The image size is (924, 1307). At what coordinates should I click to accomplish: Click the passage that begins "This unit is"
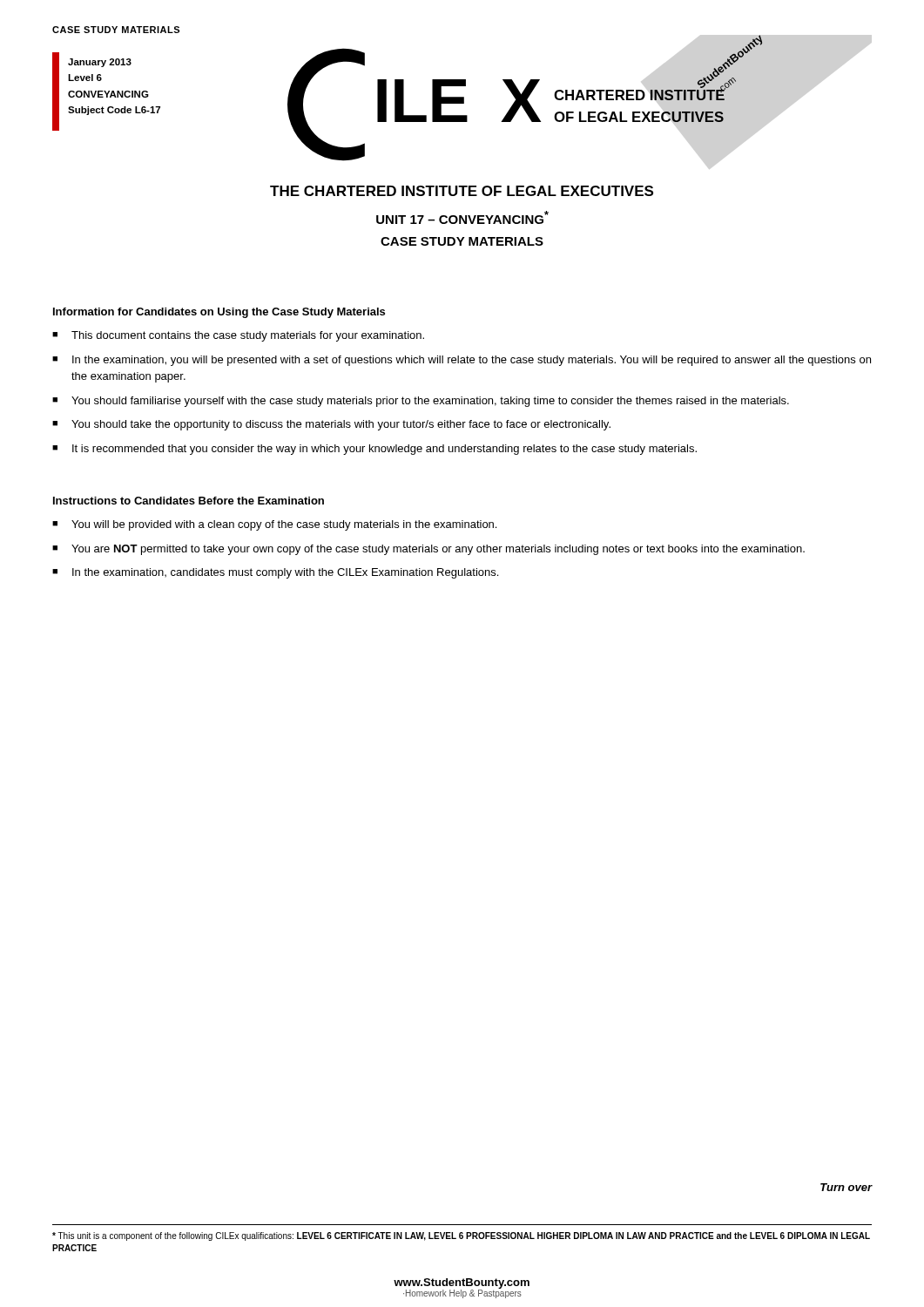point(461,1242)
